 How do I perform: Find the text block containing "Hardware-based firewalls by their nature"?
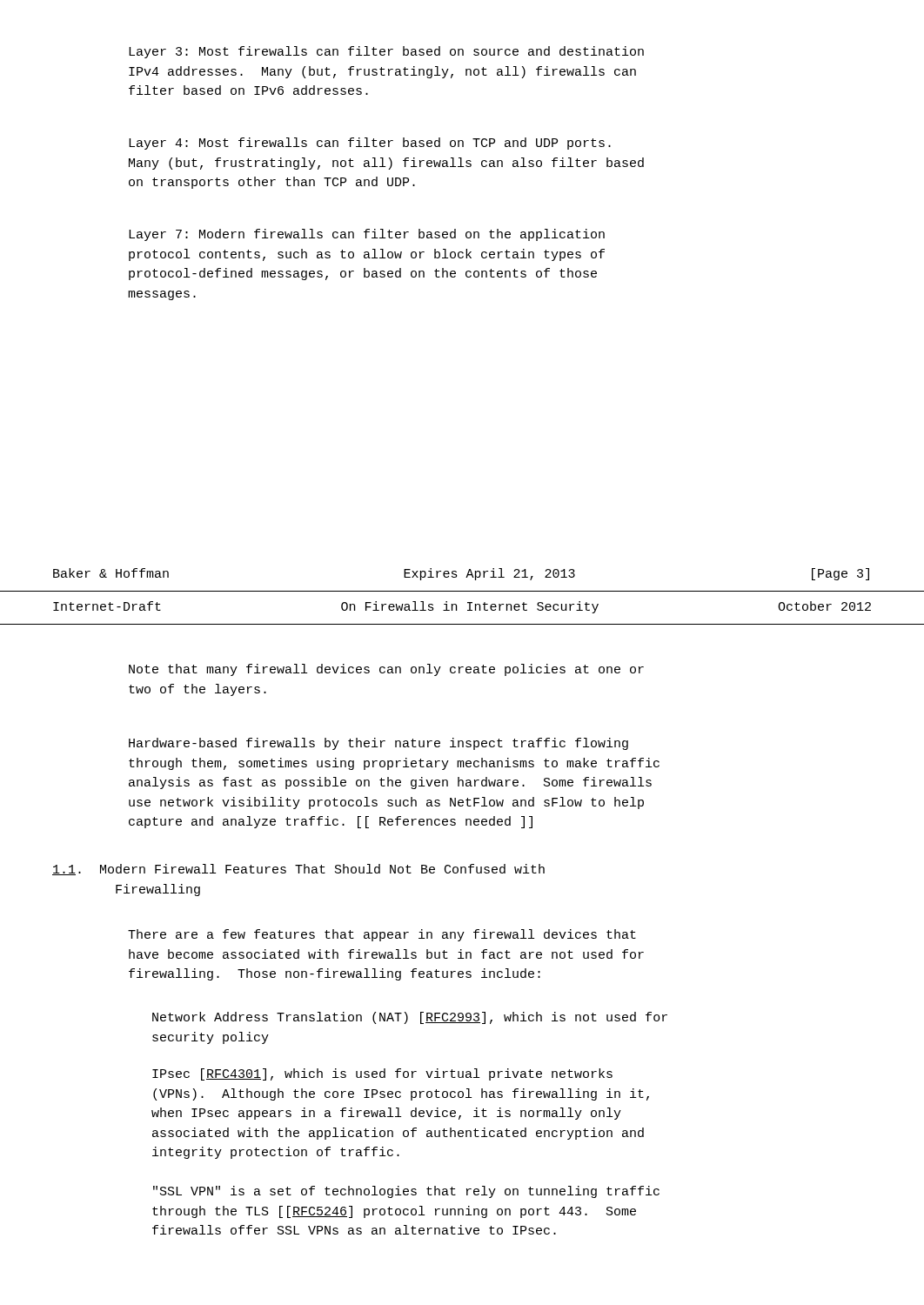coord(479,784)
